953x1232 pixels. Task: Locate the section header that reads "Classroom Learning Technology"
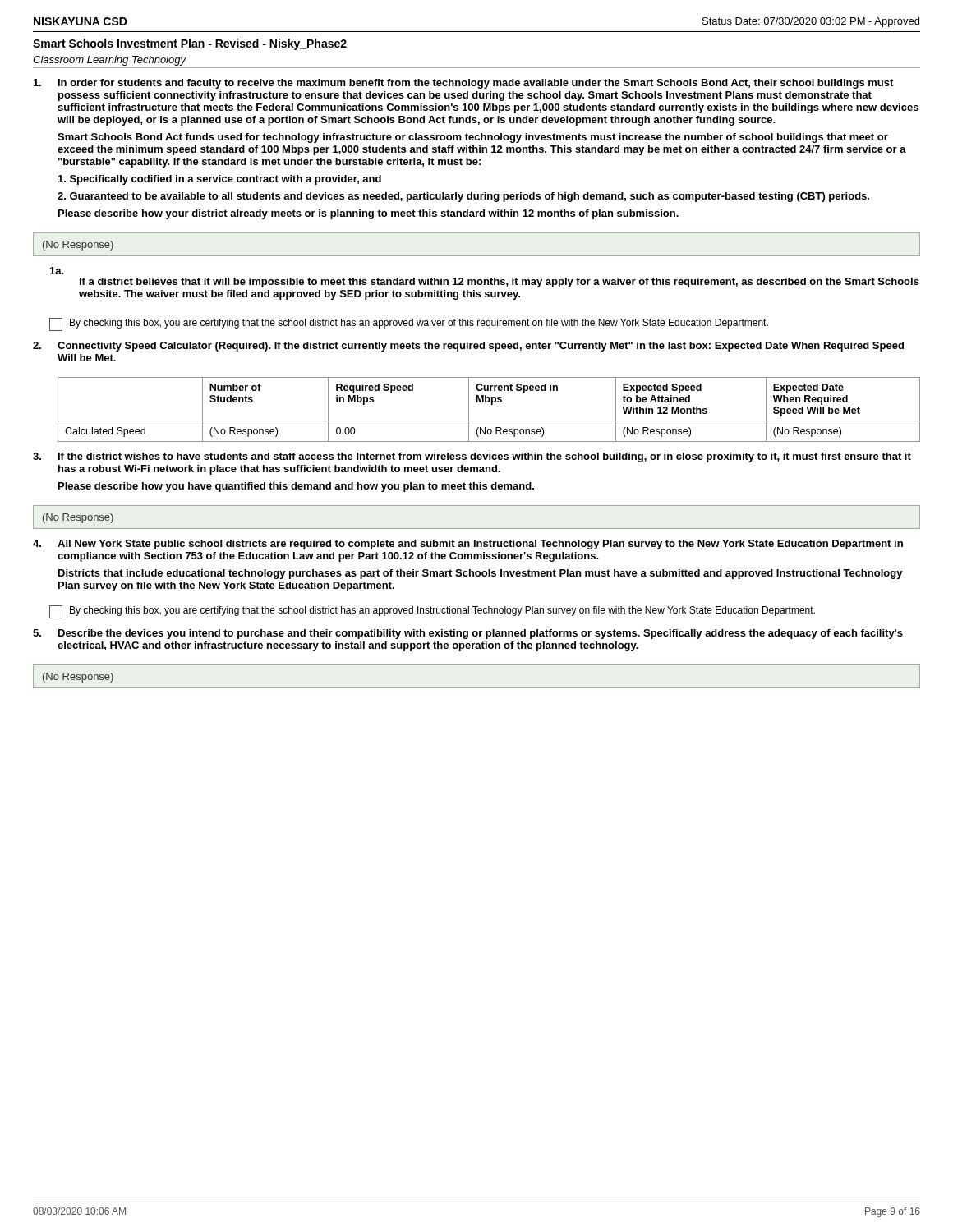point(109,60)
